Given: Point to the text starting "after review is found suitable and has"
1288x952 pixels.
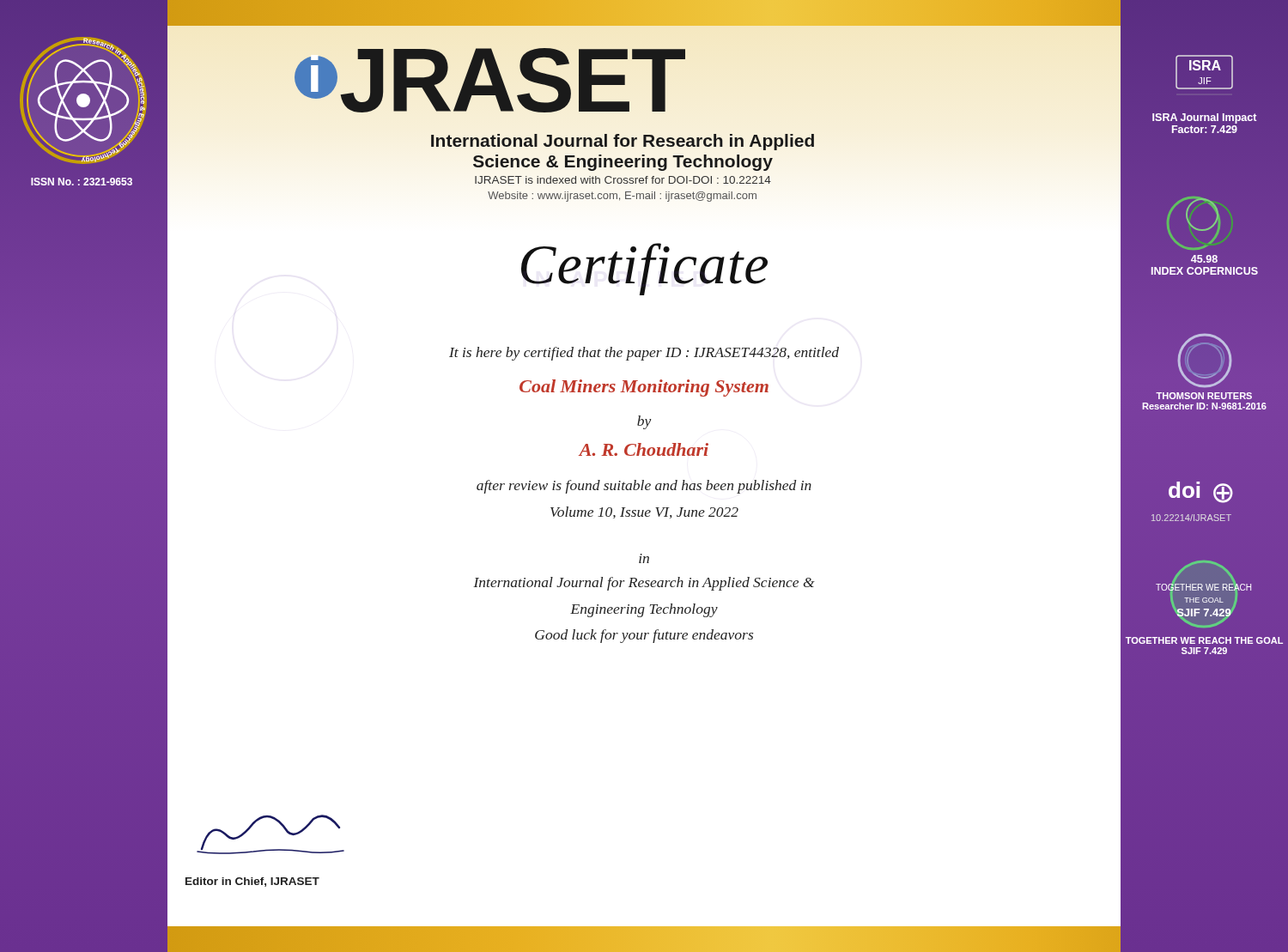Looking at the screenshot, I should click(644, 498).
